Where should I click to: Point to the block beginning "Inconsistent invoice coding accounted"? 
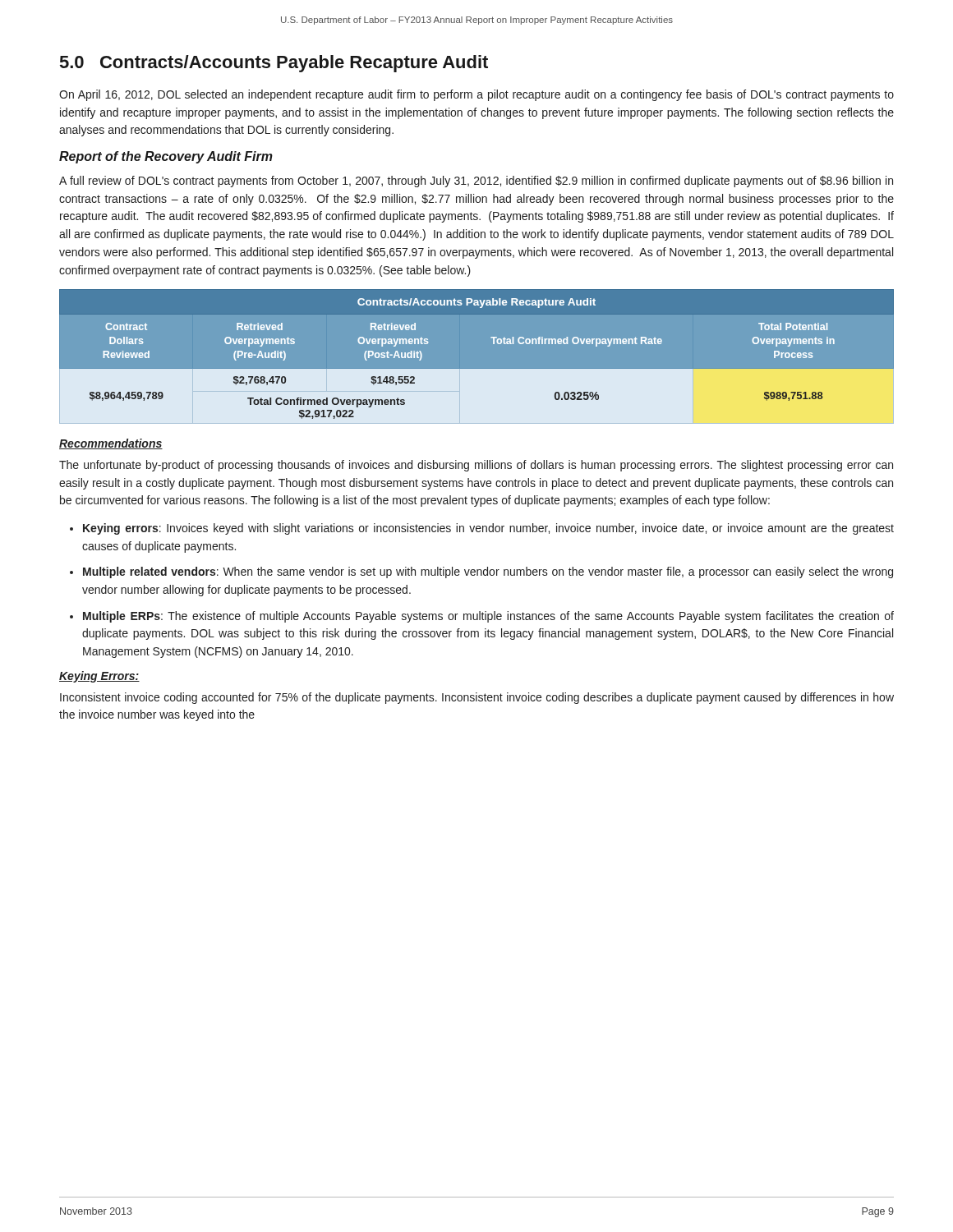476,707
